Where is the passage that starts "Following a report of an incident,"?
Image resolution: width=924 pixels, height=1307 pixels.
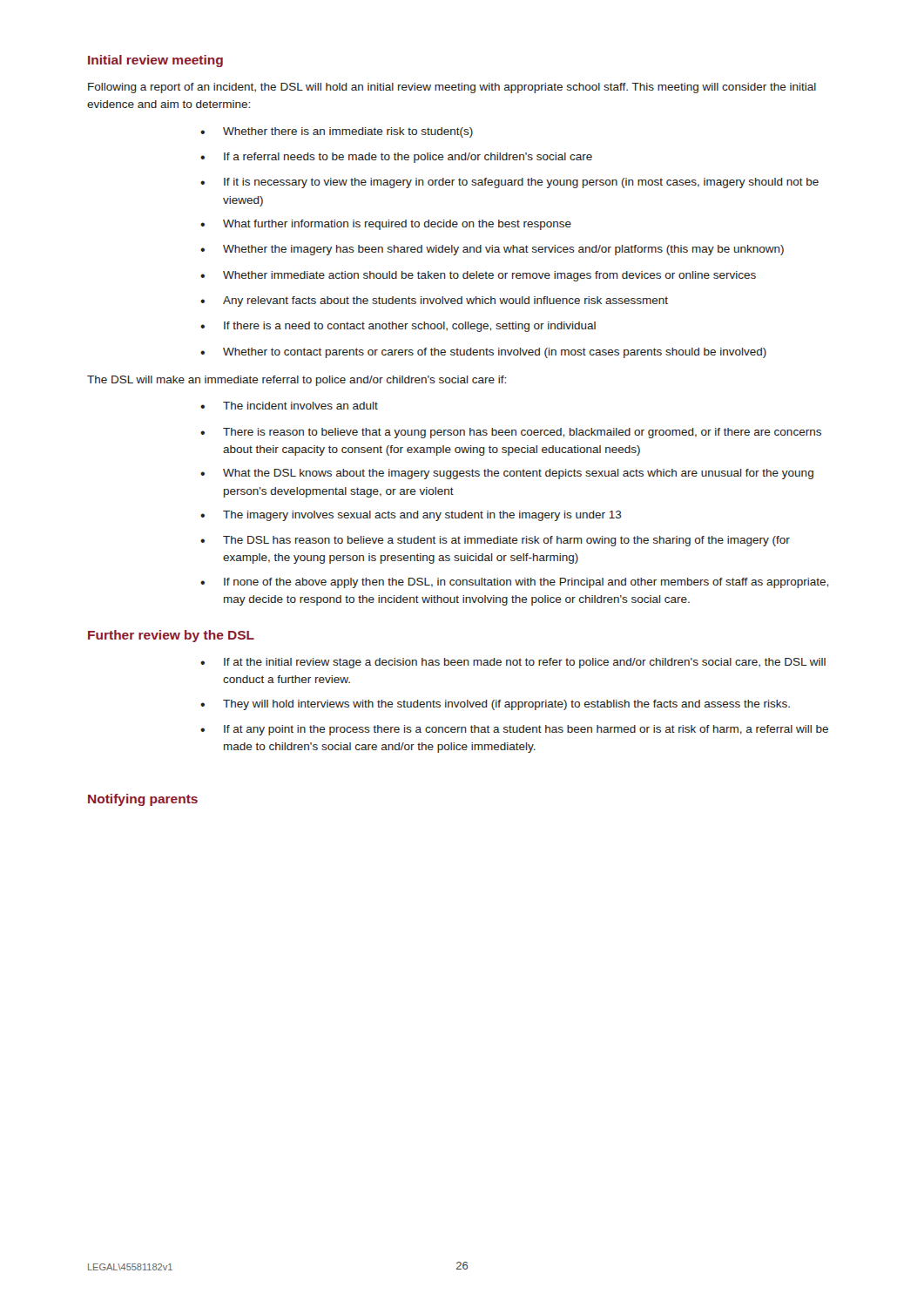[452, 95]
